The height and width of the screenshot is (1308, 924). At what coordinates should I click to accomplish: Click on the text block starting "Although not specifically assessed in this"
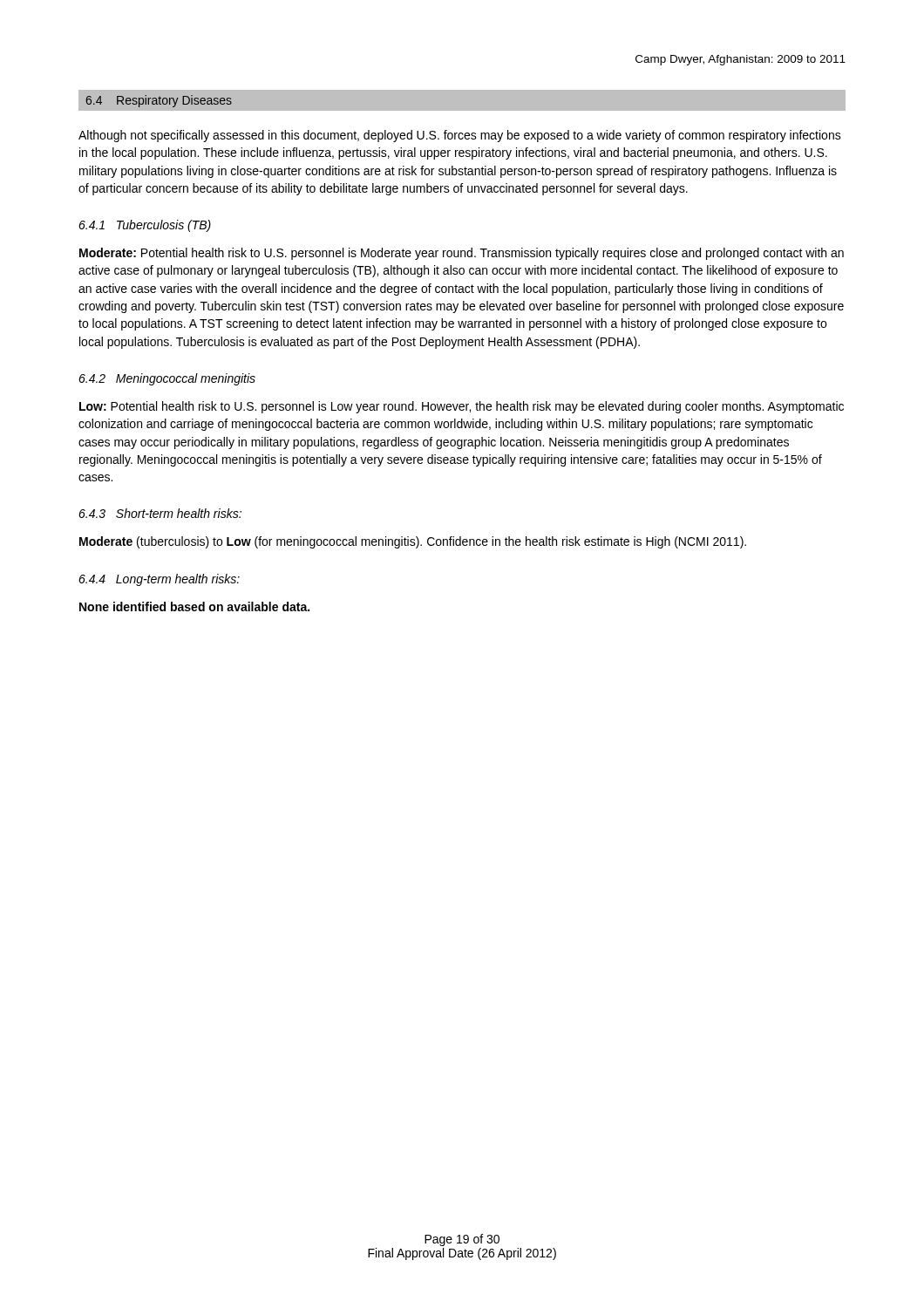pos(460,162)
